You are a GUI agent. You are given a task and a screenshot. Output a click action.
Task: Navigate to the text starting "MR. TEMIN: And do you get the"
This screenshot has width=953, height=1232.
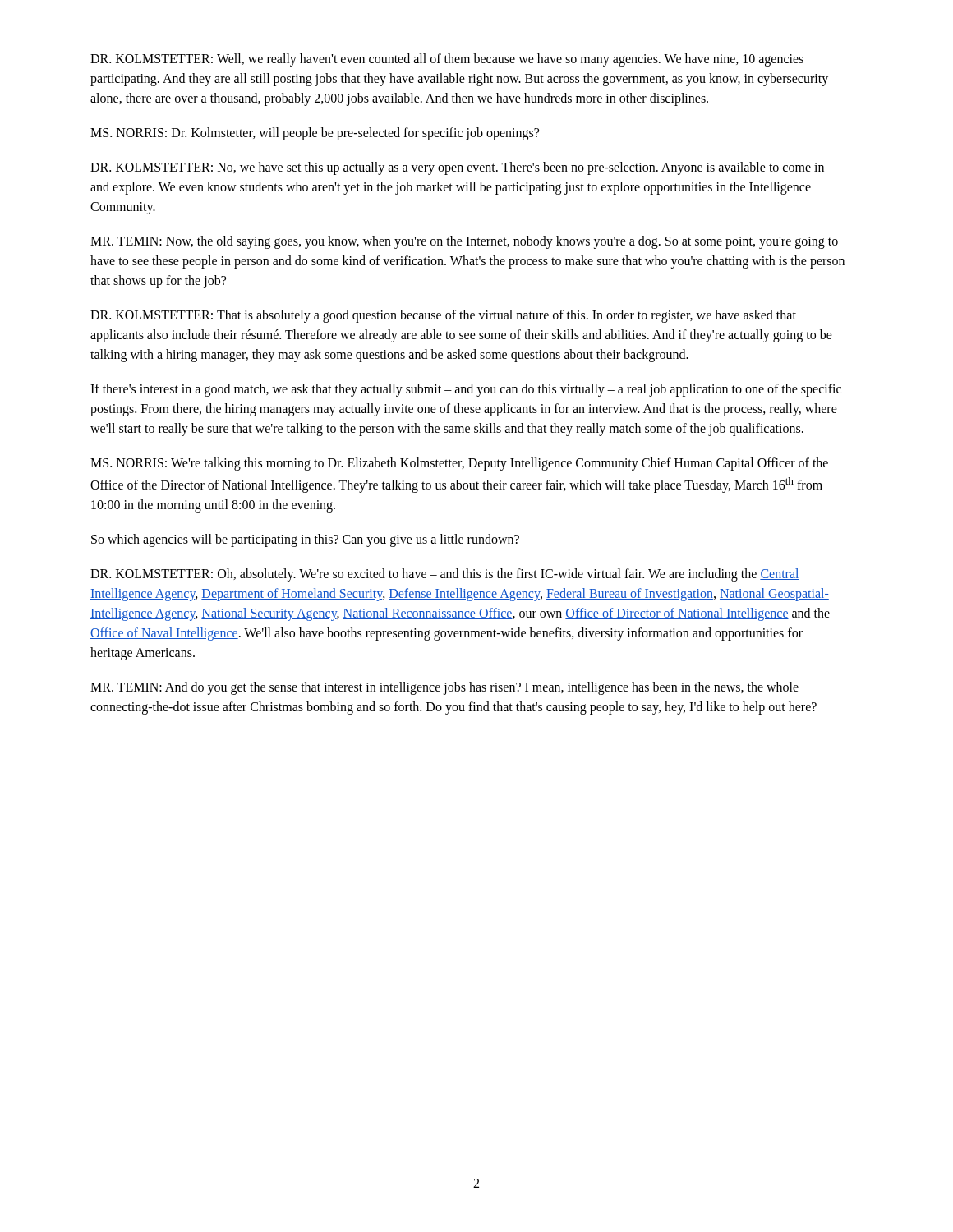click(454, 697)
